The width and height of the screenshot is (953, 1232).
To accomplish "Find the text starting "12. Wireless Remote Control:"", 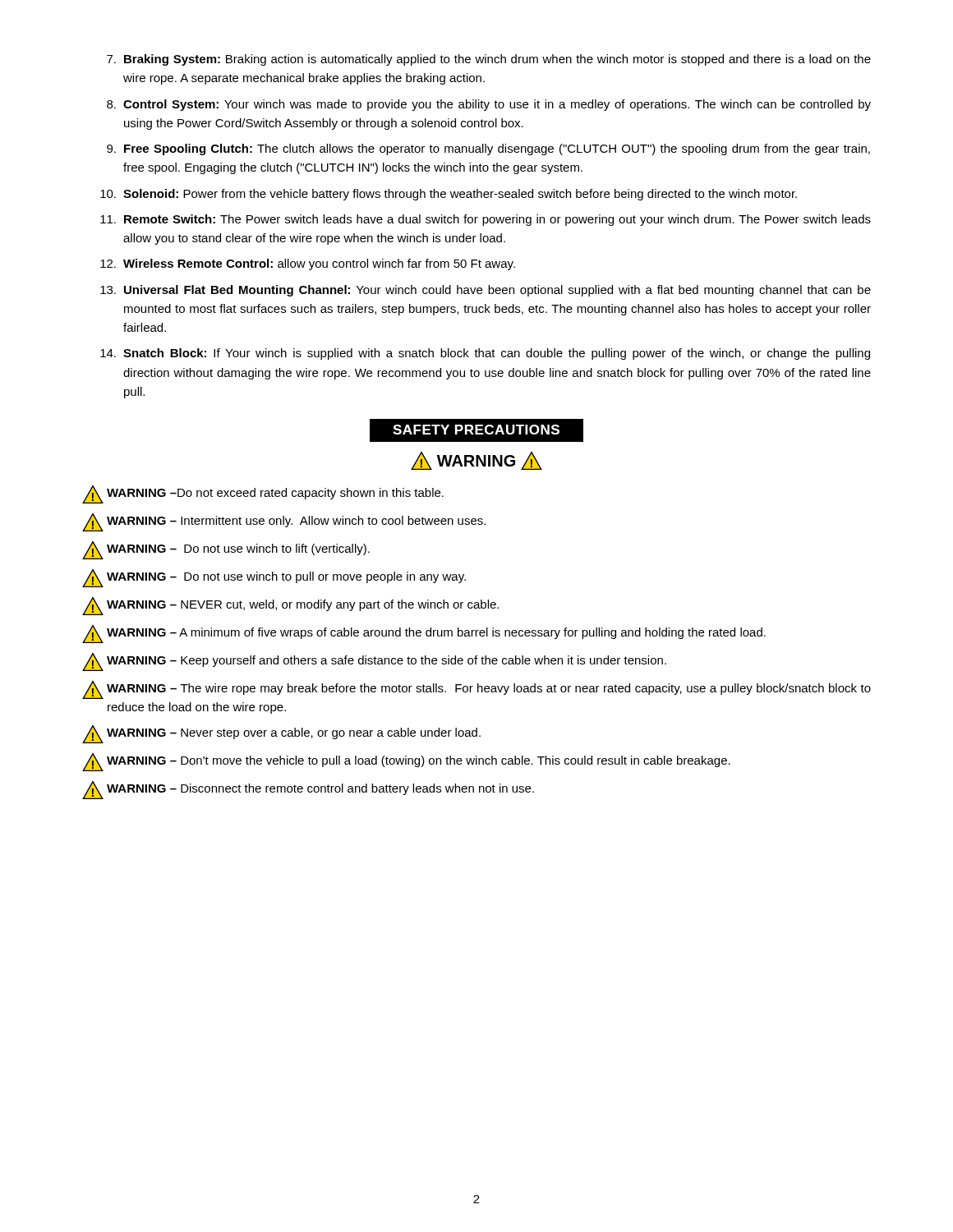I will click(476, 264).
